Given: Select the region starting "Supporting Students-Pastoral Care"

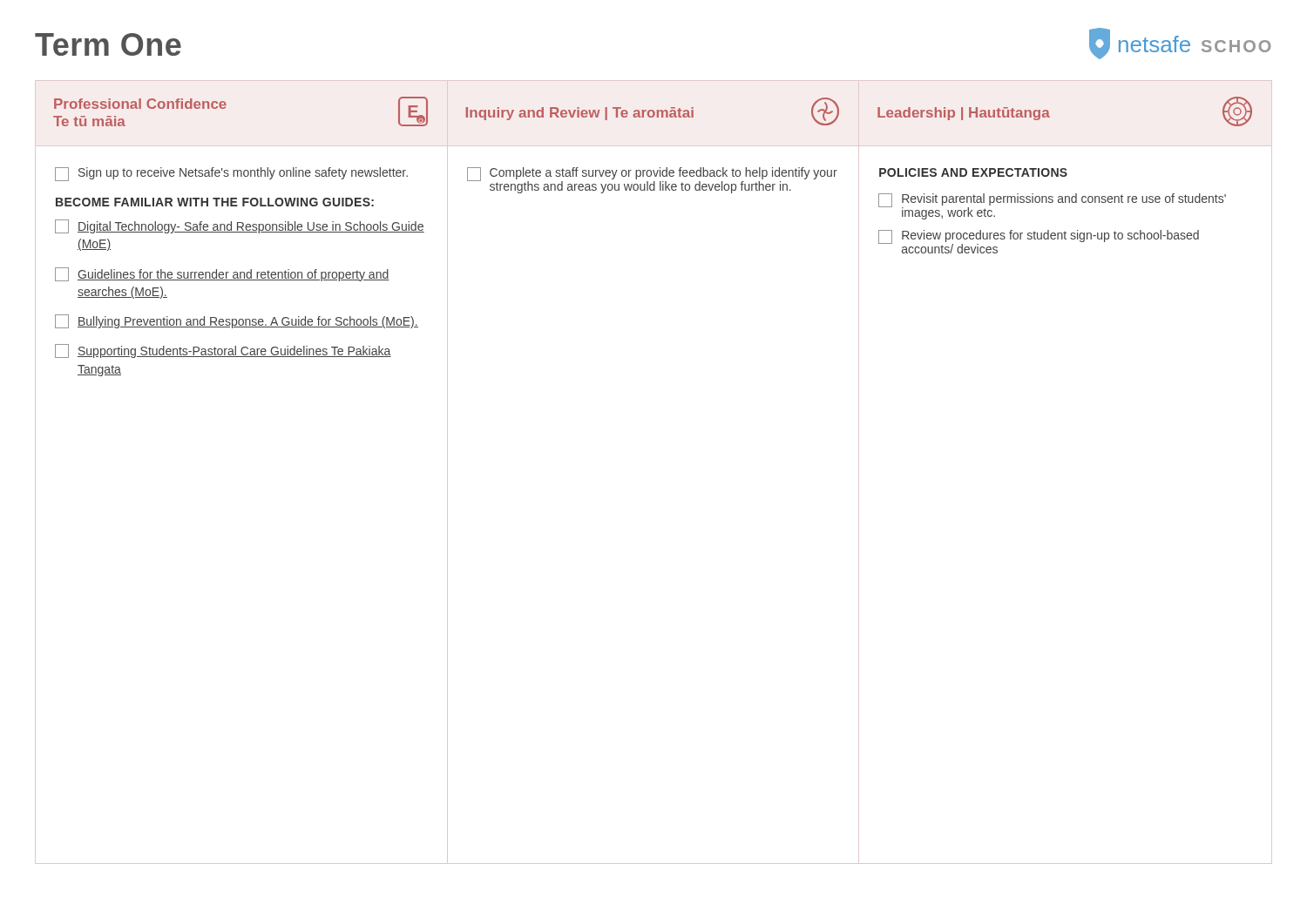Looking at the screenshot, I should point(241,360).
